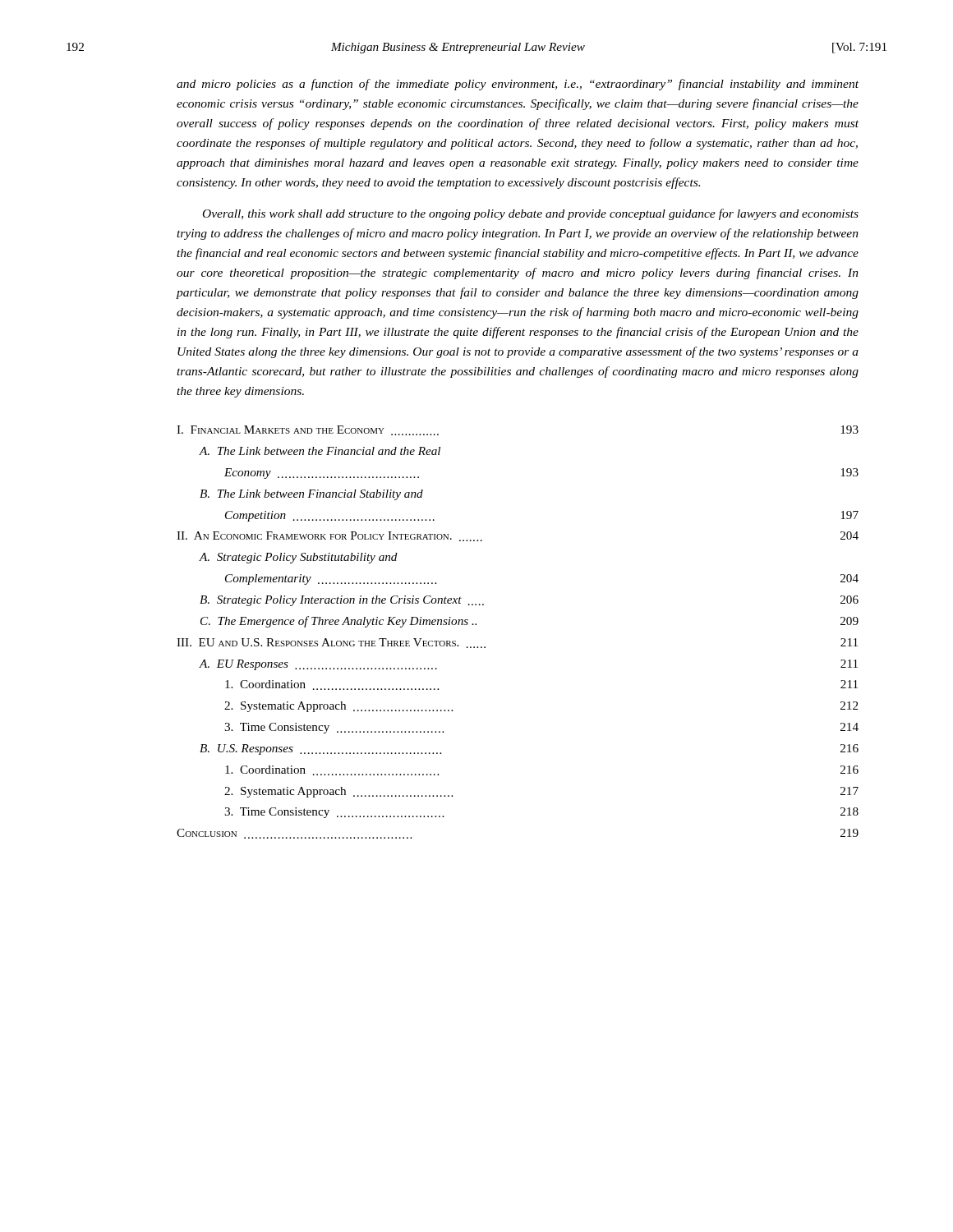Screen dimensions: 1232x953
Task: Where is the passage that starts "Overall, this work shall add"?
Action: tap(518, 302)
